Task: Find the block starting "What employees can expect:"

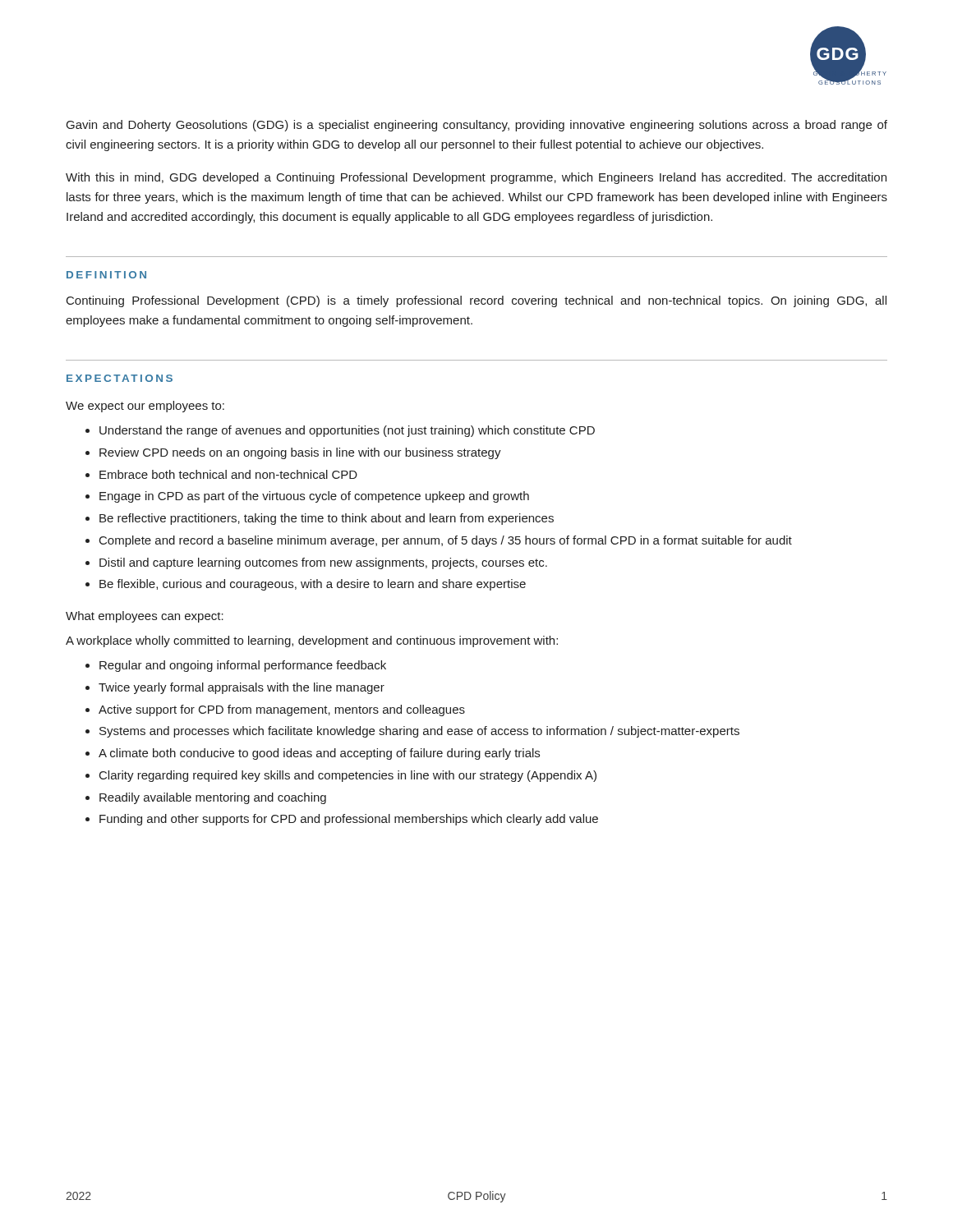Action: 145,616
